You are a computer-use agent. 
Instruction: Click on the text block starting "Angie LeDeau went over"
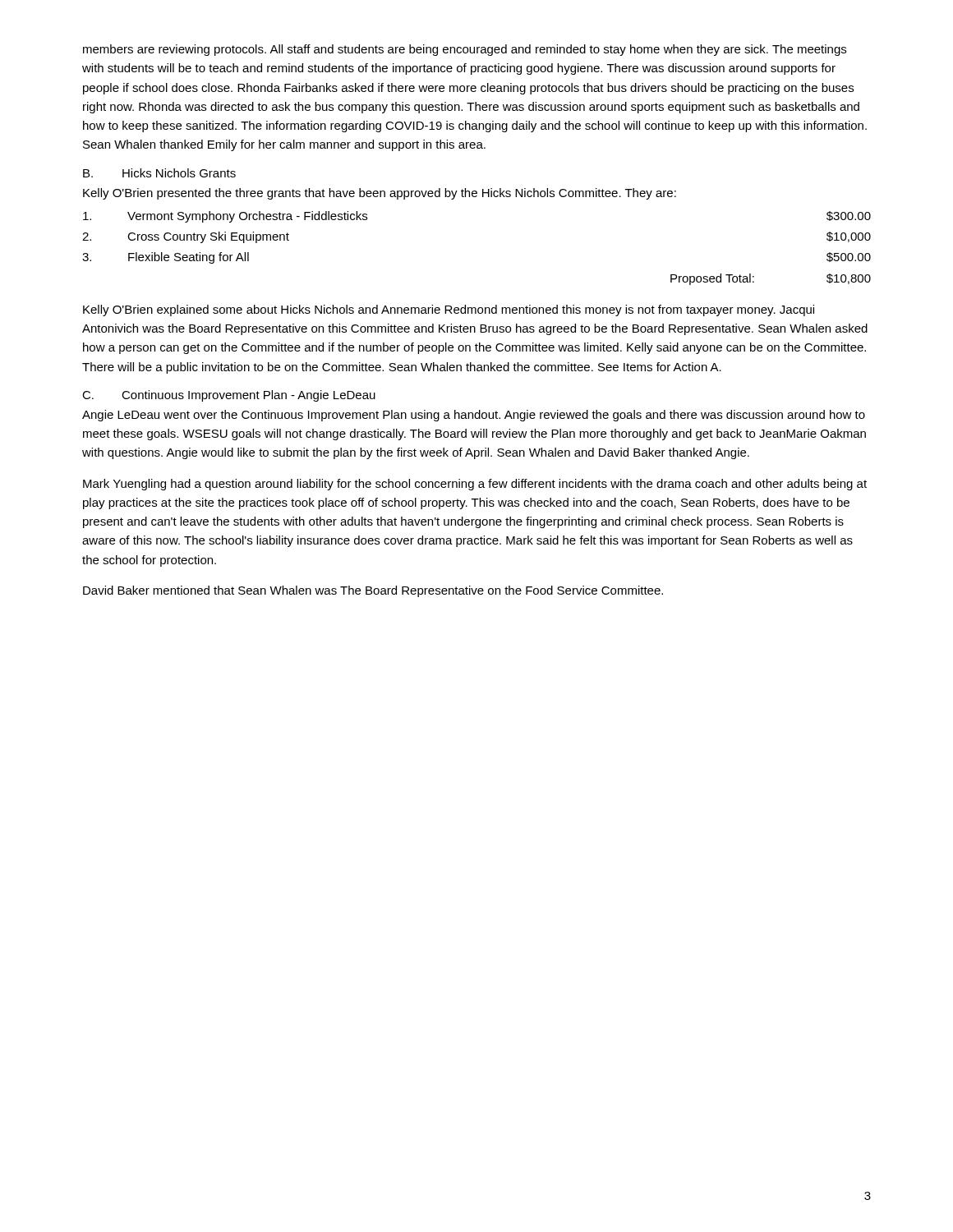pos(476,433)
